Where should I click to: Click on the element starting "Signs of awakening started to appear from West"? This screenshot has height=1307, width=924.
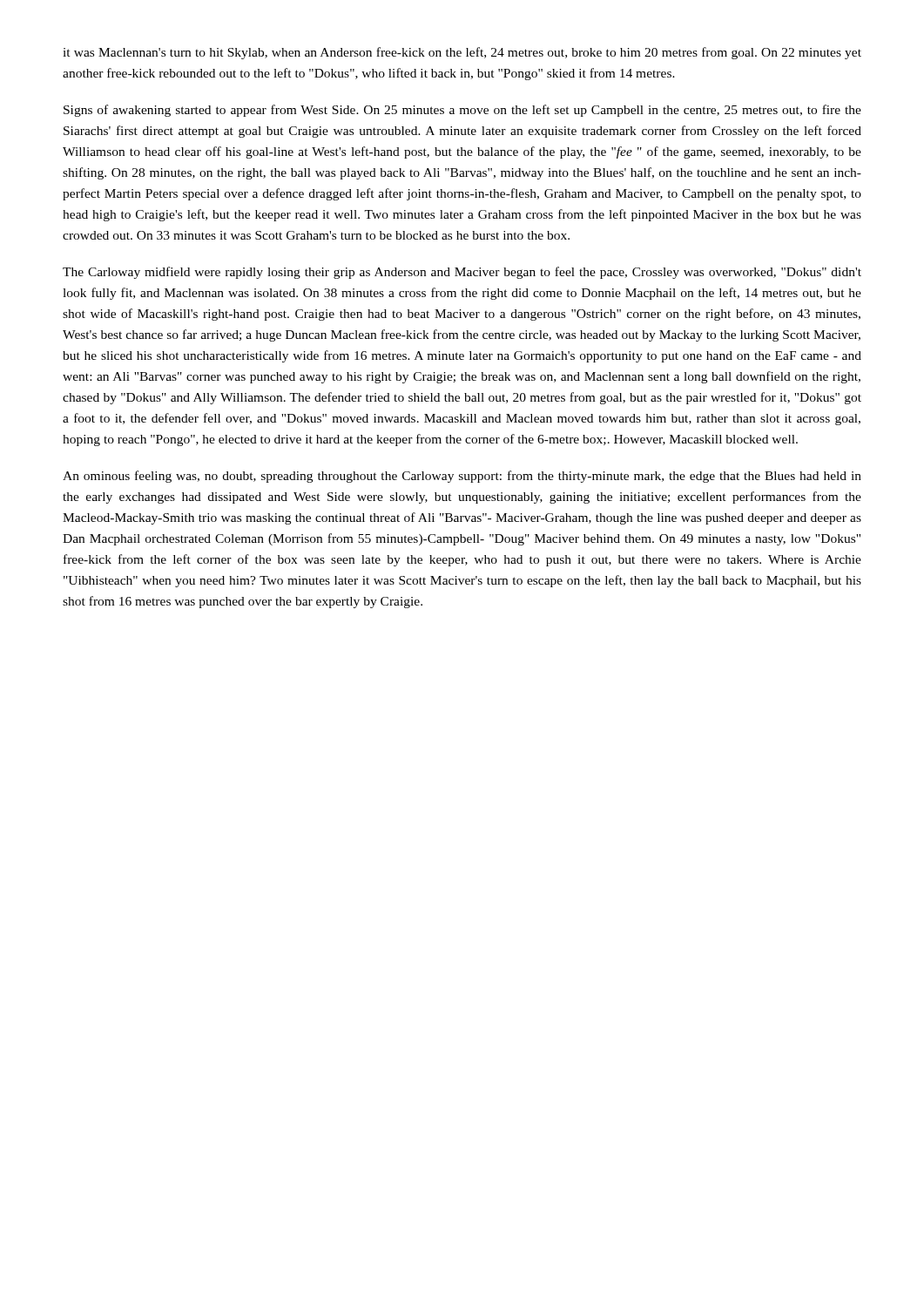coord(462,172)
